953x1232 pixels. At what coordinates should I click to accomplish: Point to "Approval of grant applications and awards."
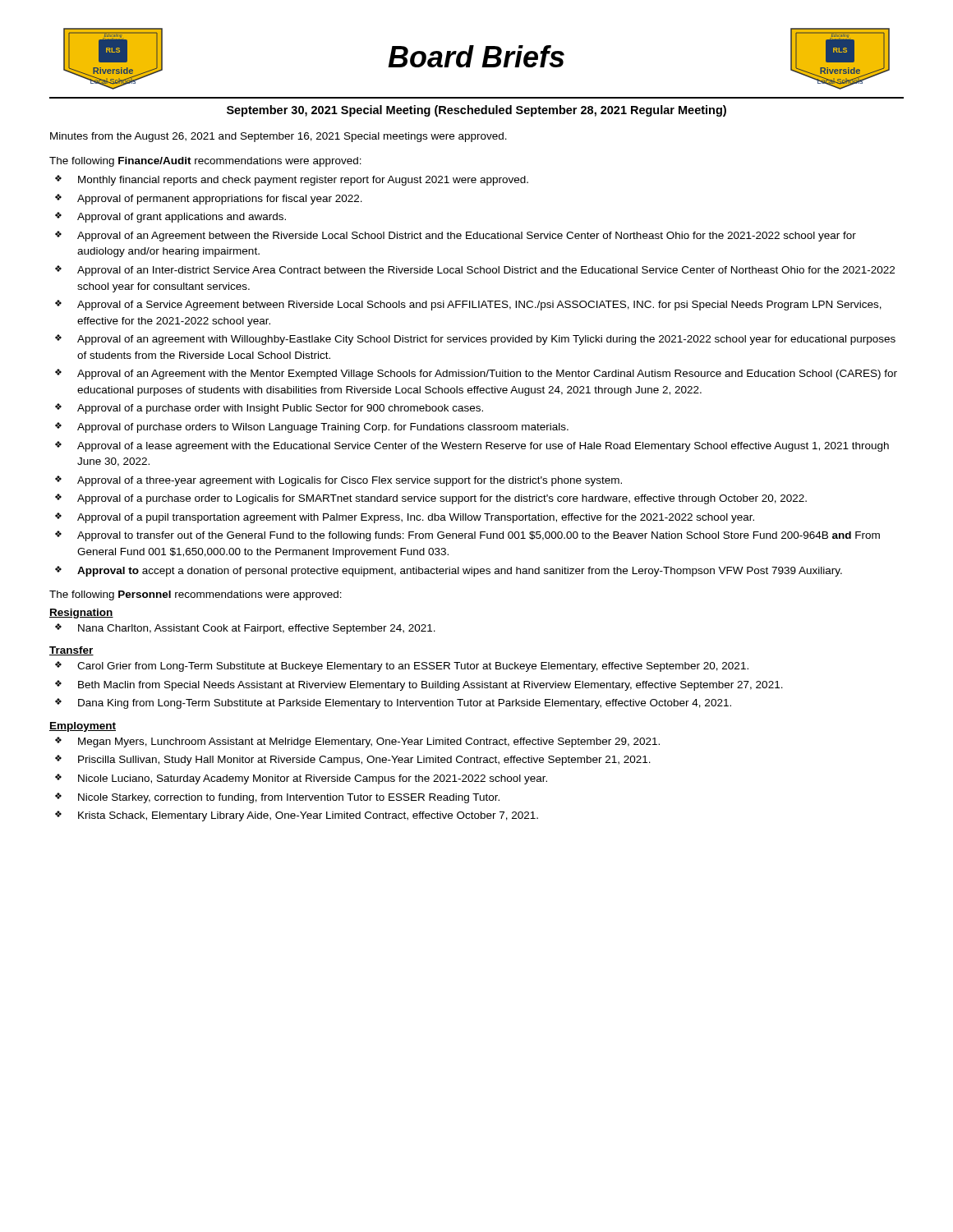[x=182, y=217]
